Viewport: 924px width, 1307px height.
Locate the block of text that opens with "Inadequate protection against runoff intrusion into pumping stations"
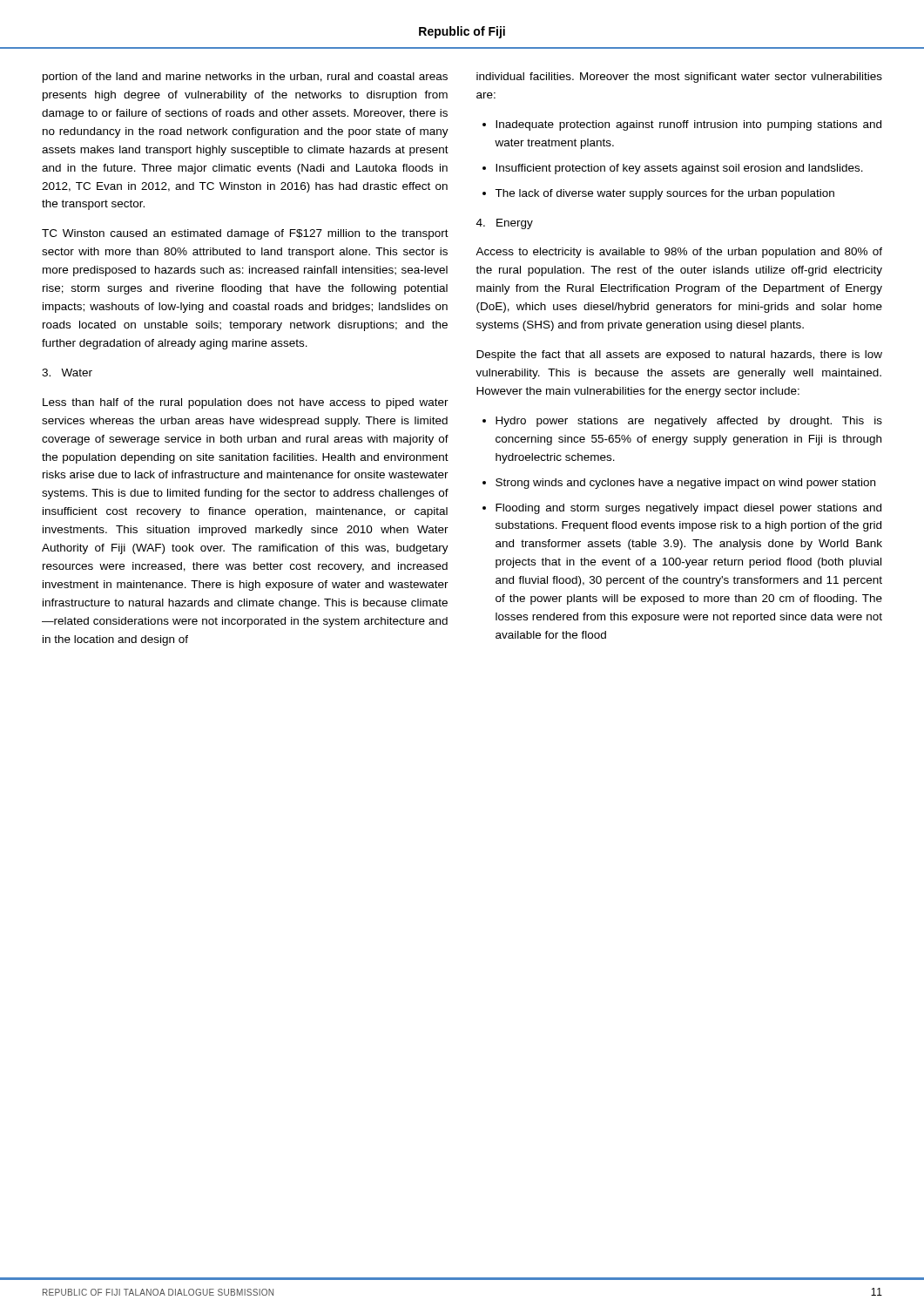pos(689,133)
